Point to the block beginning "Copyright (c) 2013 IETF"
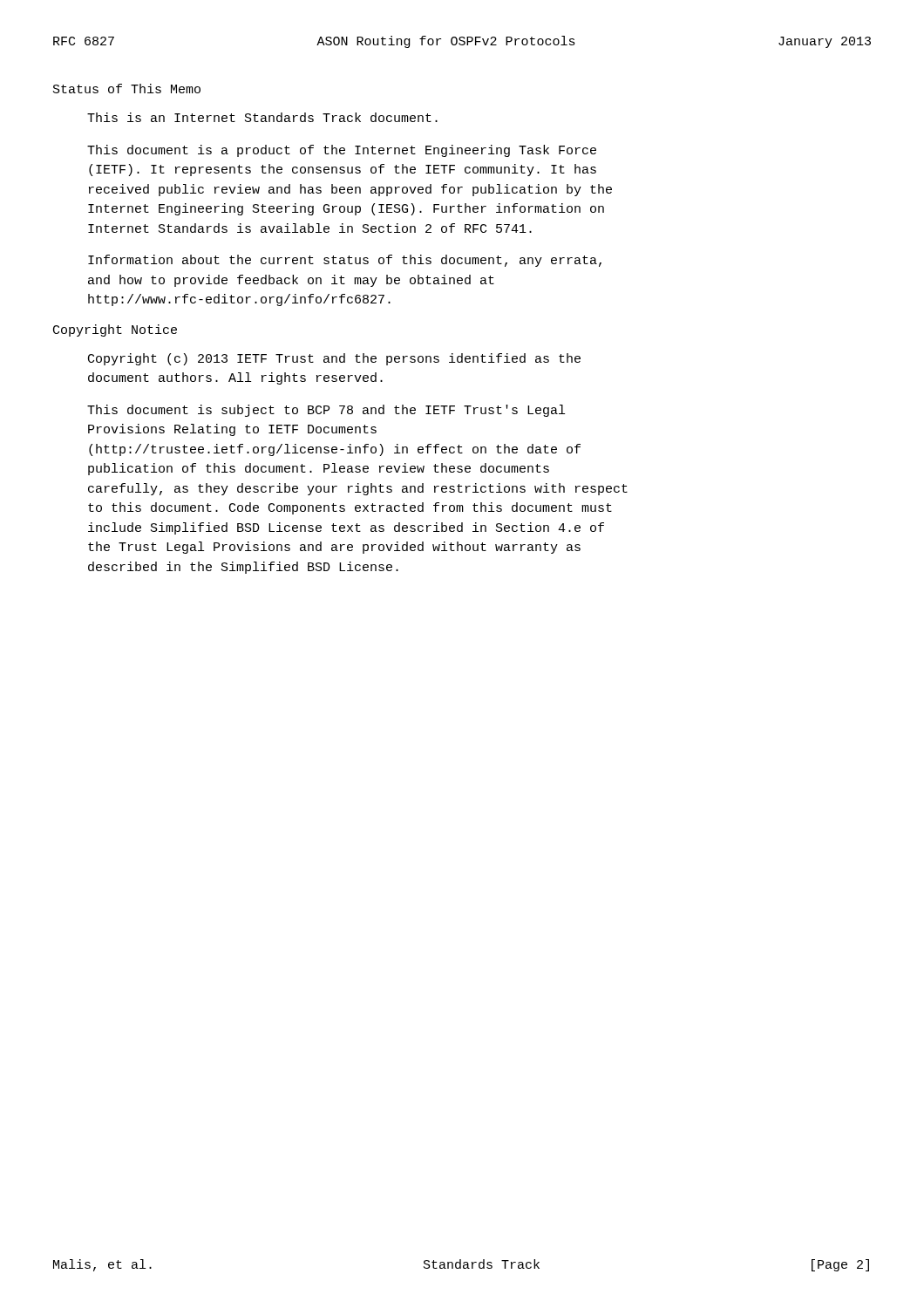Viewport: 924px width, 1308px height. (x=334, y=369)
